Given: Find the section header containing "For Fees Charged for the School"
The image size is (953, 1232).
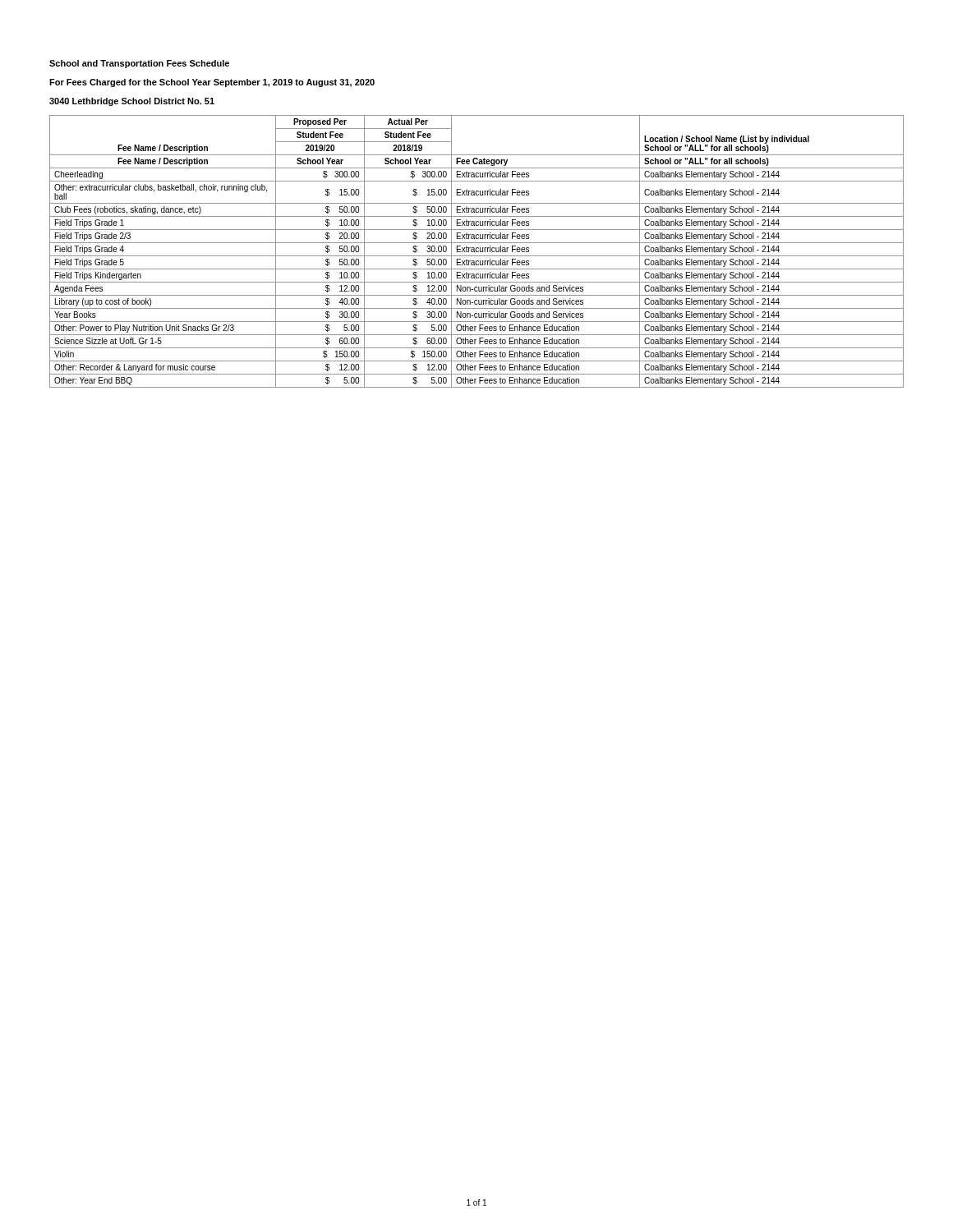Looking at the screenshot, I should pyautogui.click(x=212, y=83).
